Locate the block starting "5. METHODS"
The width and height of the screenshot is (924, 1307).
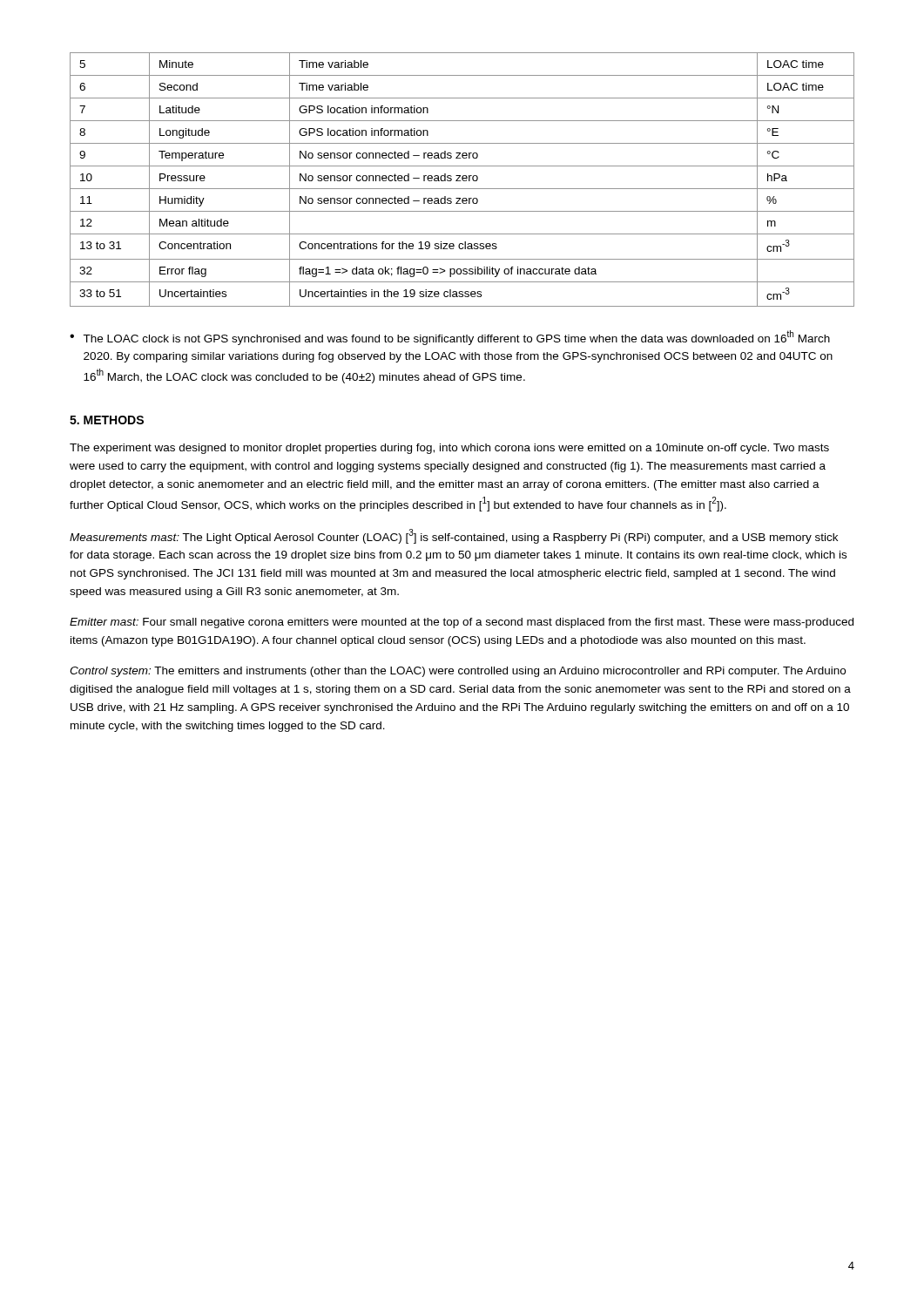click(x=107, y=420)
